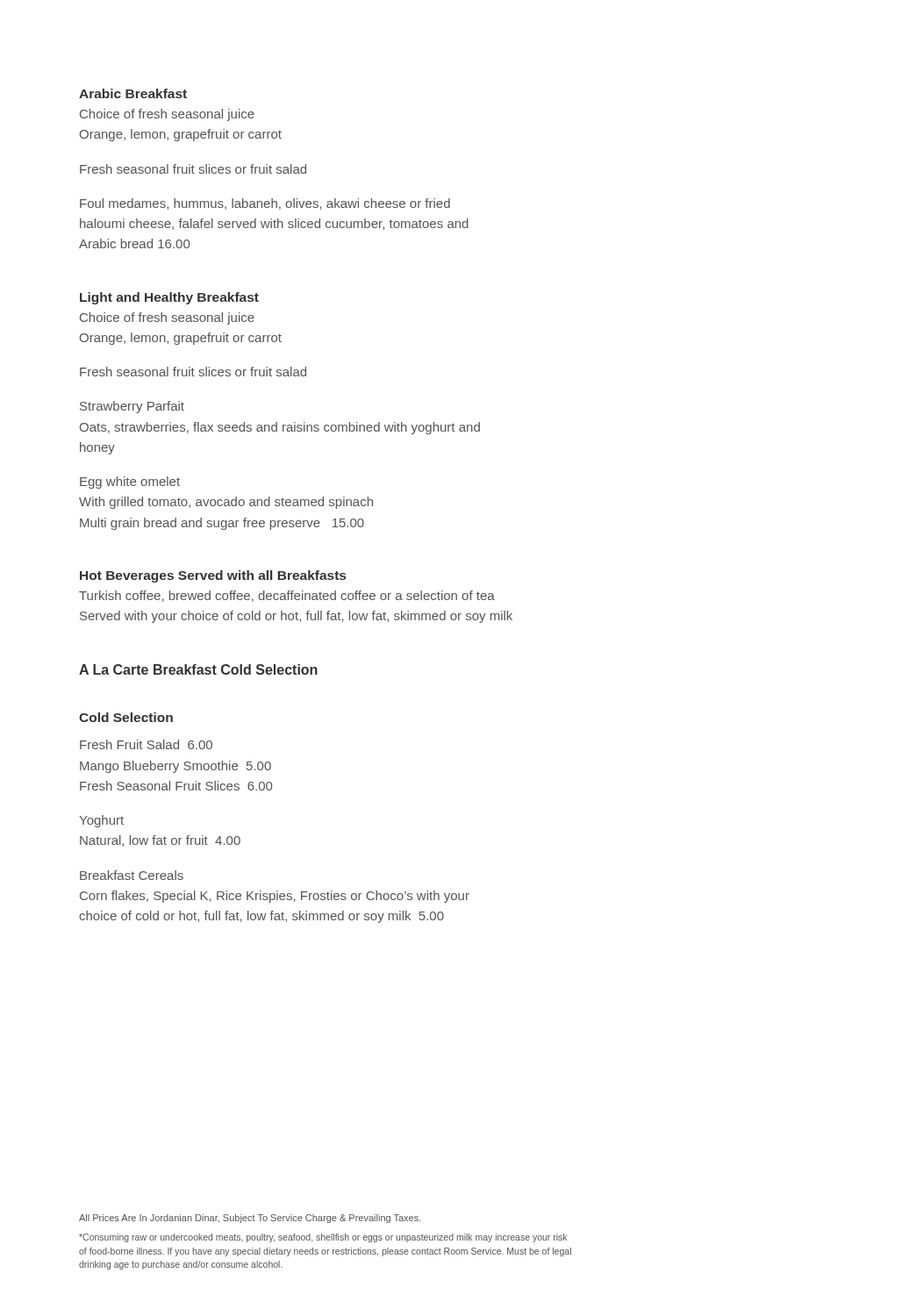The image size is (909, 1316).
Task: Click on the text block that says "YoghurtNatural, low fat"
Action: 160,830
